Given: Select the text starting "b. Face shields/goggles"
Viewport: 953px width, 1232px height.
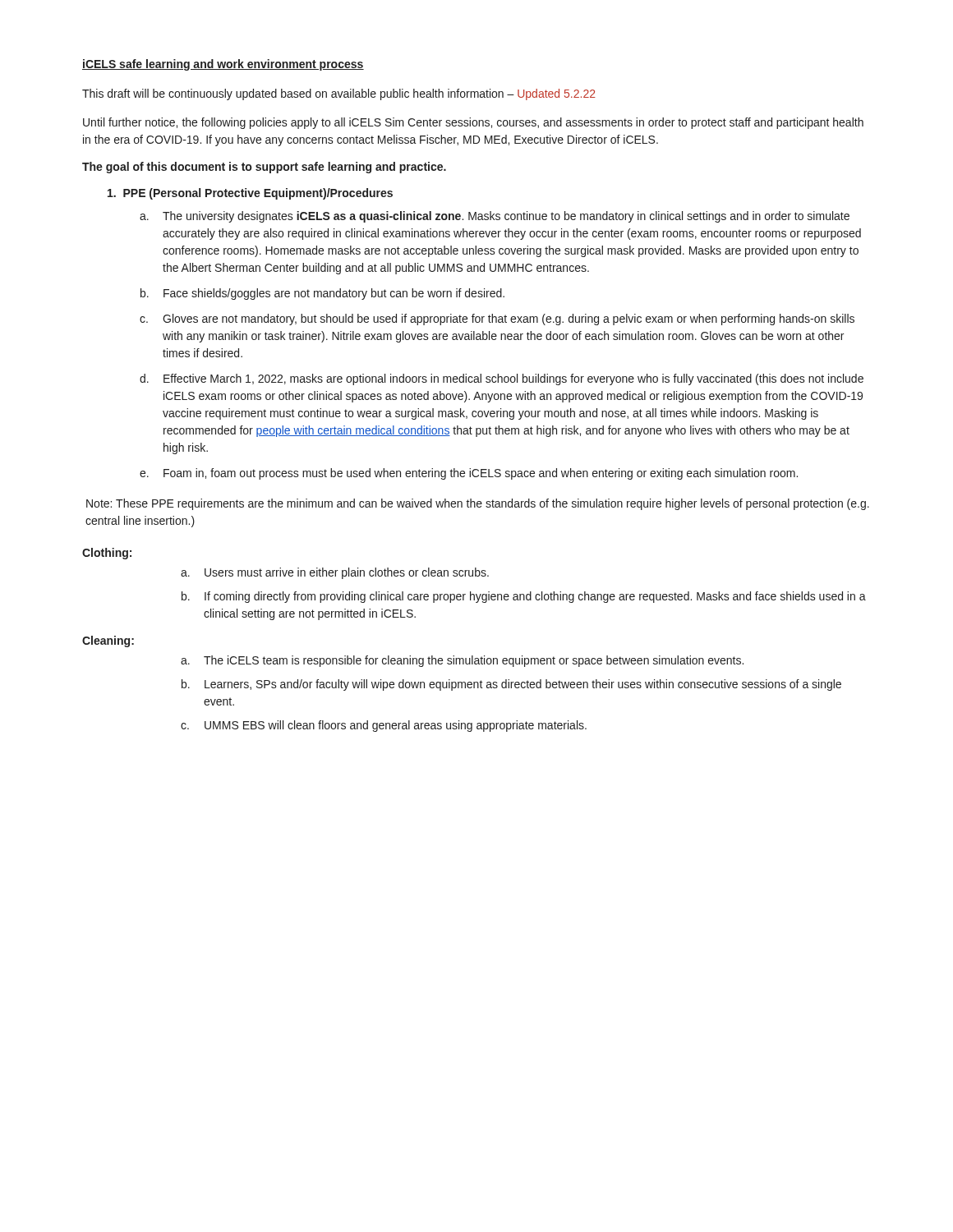Looking at the screenshot, I should pos(505,294).
